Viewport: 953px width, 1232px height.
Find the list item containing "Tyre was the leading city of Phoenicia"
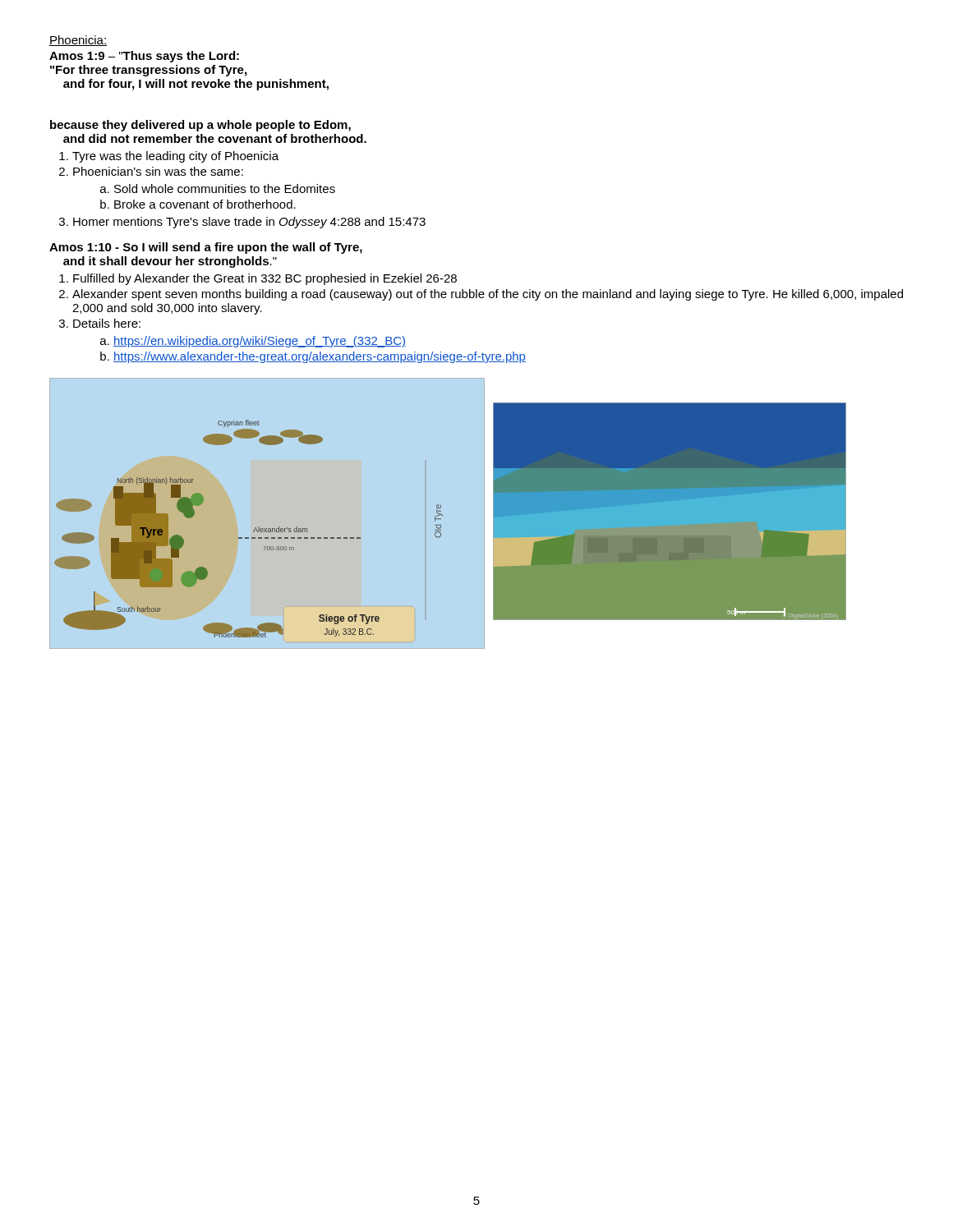pos(175,156)
